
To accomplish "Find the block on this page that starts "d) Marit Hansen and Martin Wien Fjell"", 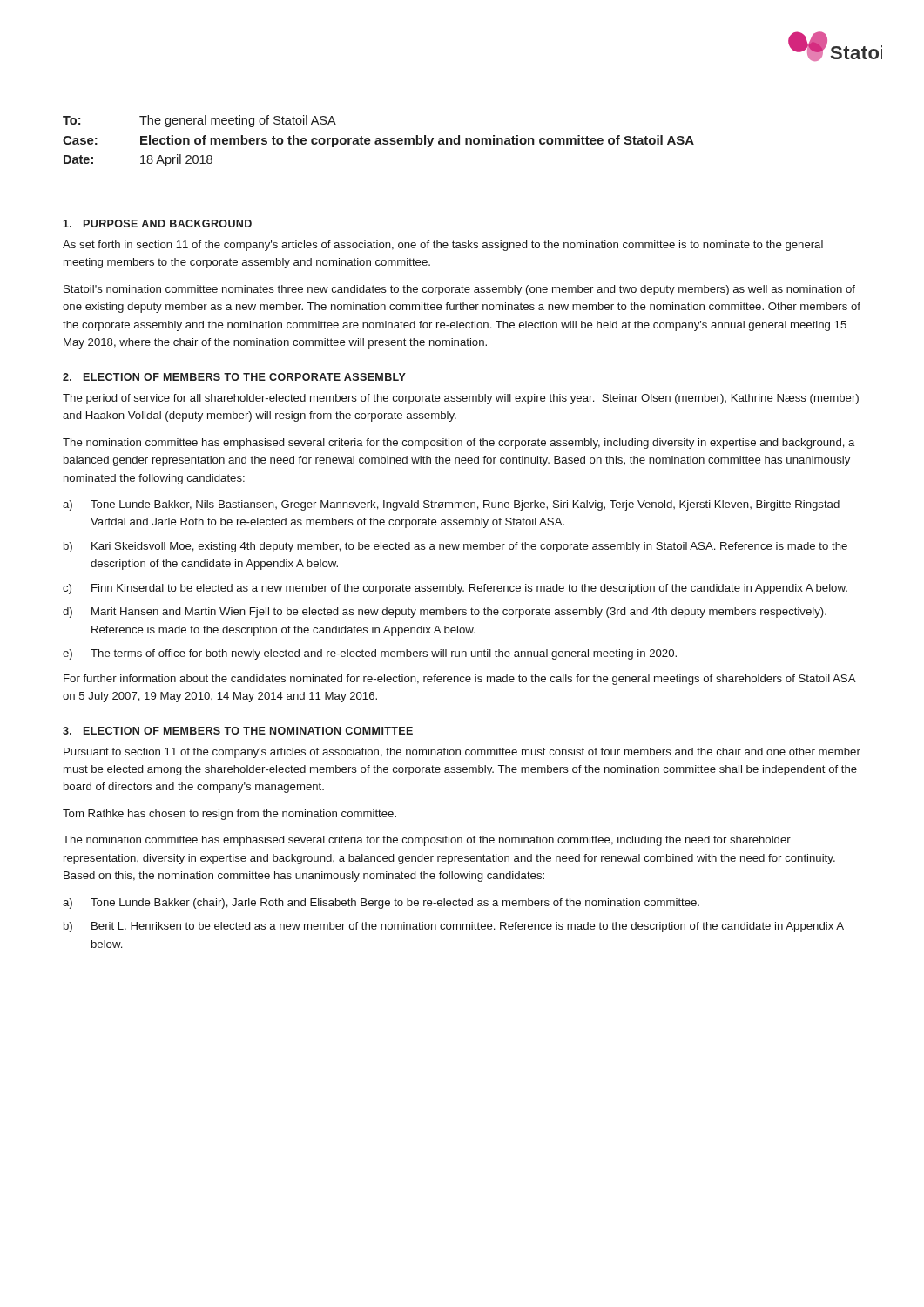I will (462, 621).
